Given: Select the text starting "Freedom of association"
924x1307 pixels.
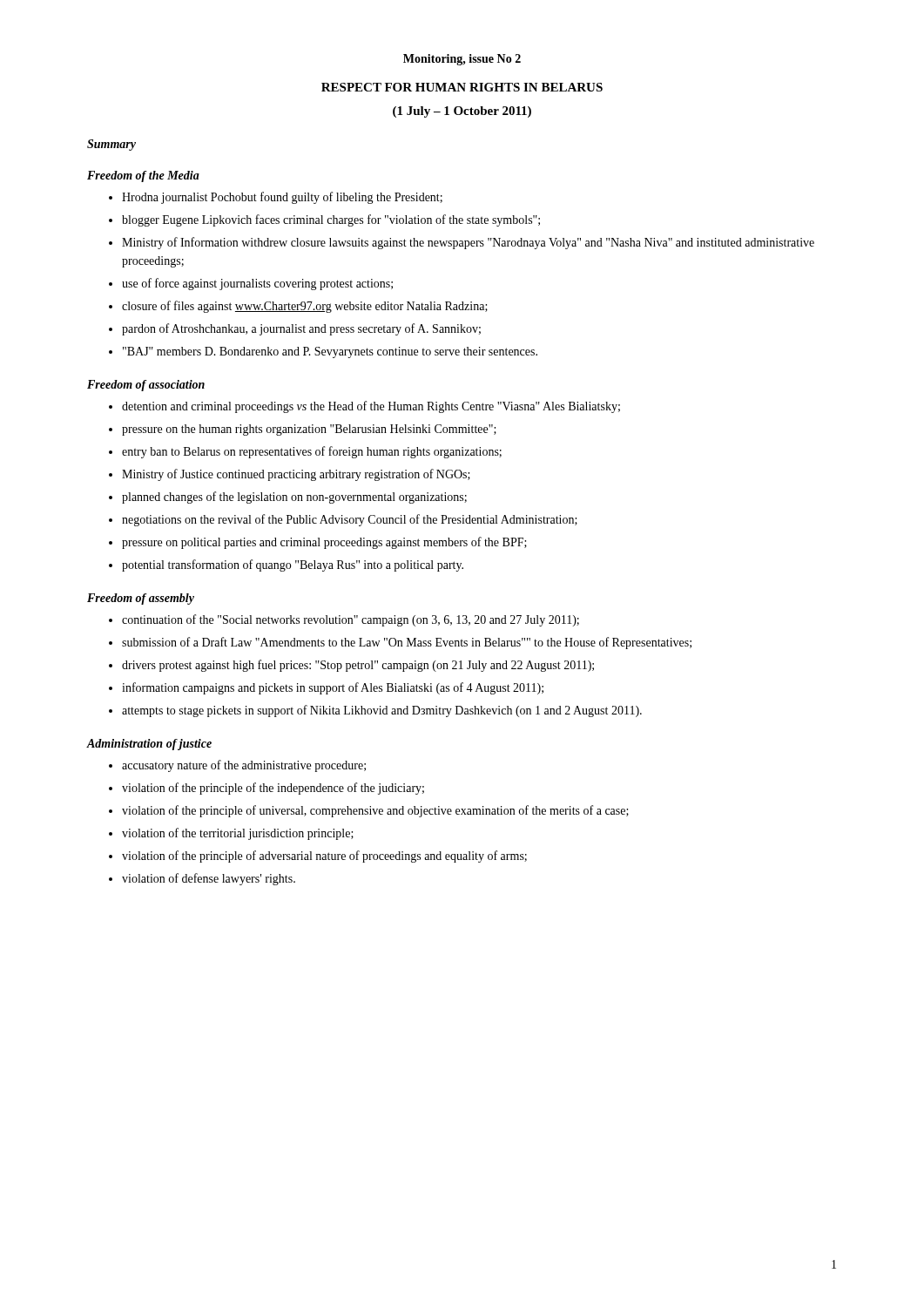Looking at the screenshot, I should pos(146,385).
